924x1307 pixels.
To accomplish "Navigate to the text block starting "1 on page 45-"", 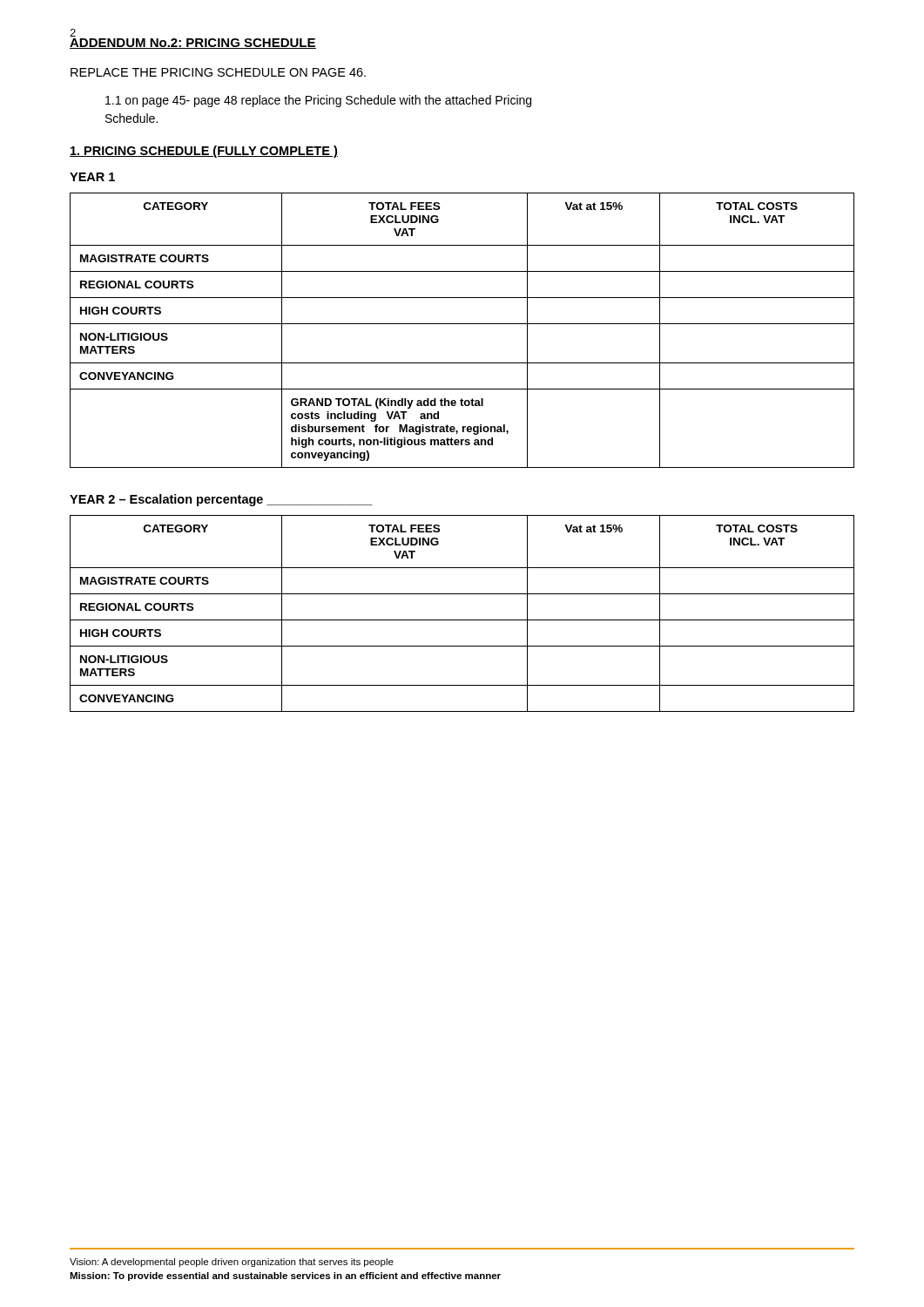I will [318, 109].
